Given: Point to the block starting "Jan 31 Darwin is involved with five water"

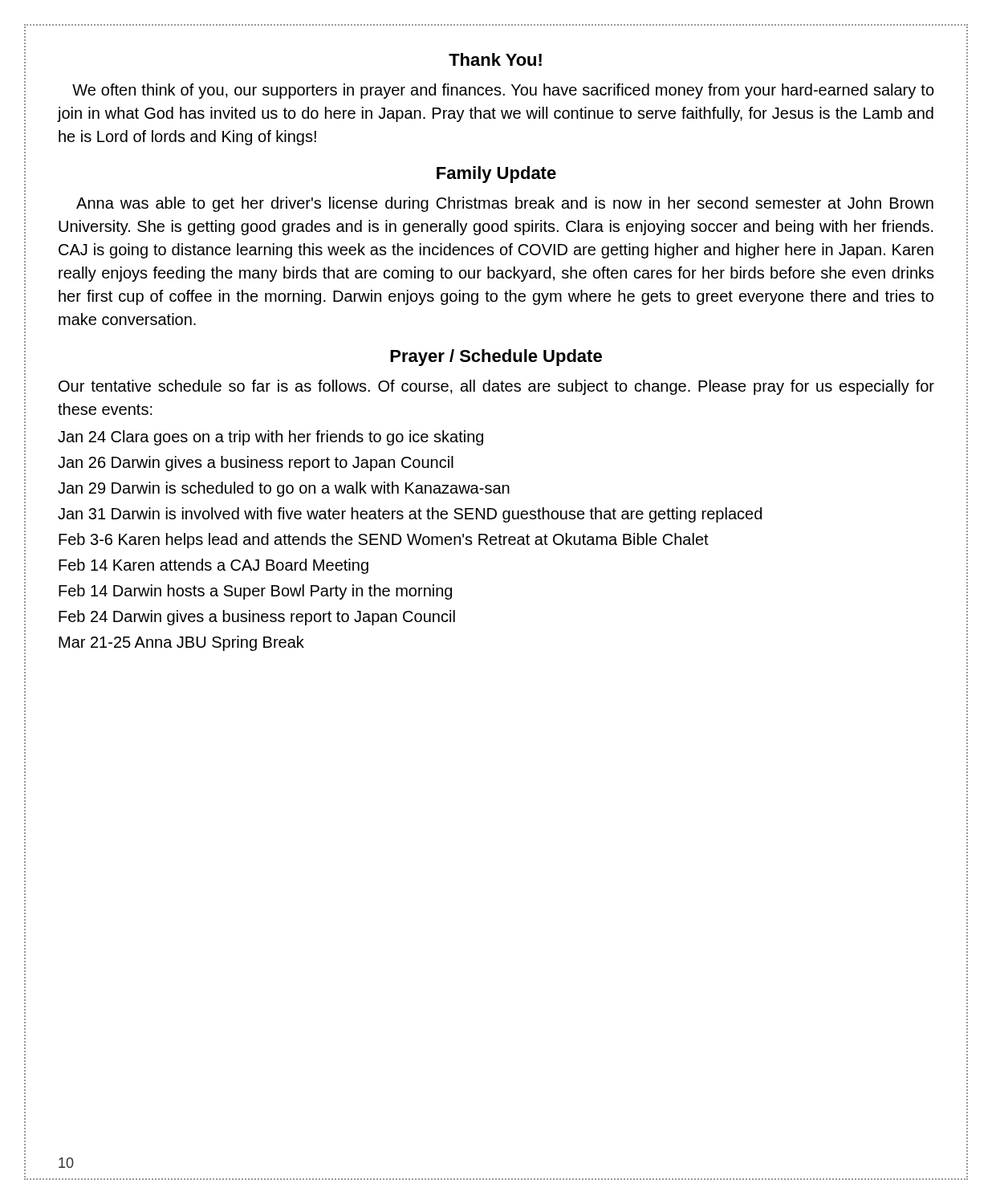Looking at the screenshot, I should pyautogui.click(x=410, y=514).
